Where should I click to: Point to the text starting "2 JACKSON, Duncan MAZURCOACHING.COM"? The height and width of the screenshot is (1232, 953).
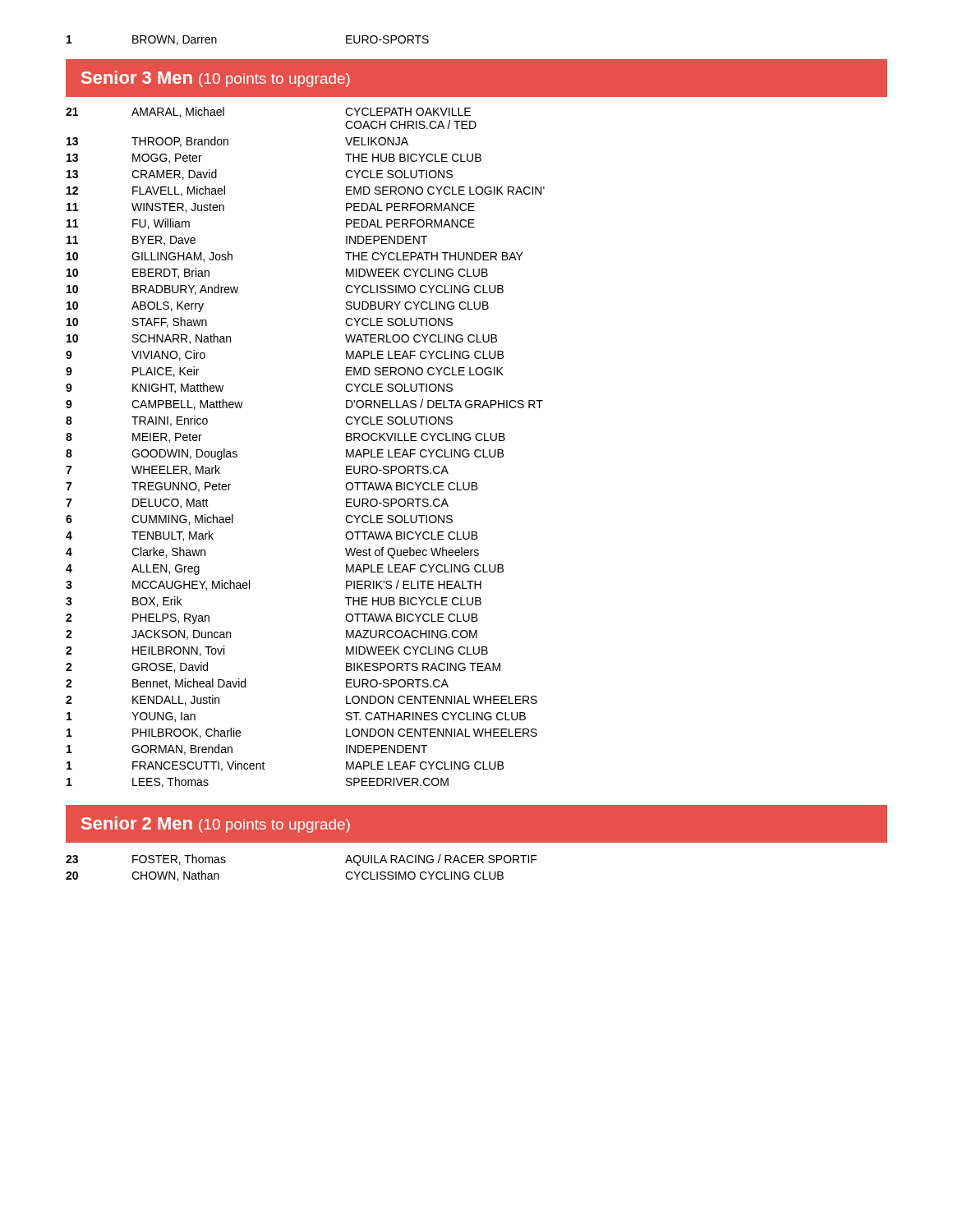476,634
